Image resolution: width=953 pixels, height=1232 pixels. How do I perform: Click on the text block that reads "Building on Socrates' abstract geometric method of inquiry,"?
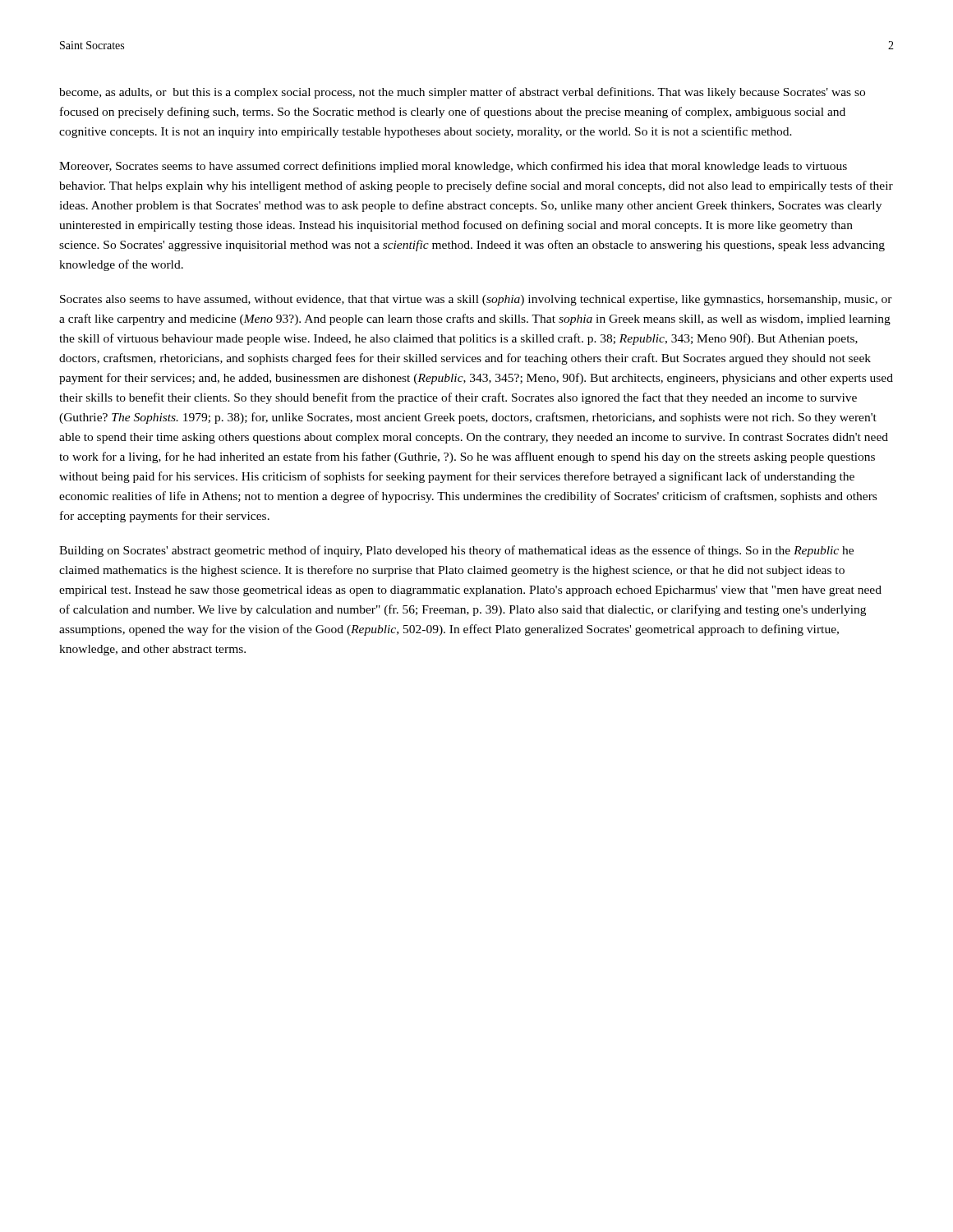click(x=470, y=599)
